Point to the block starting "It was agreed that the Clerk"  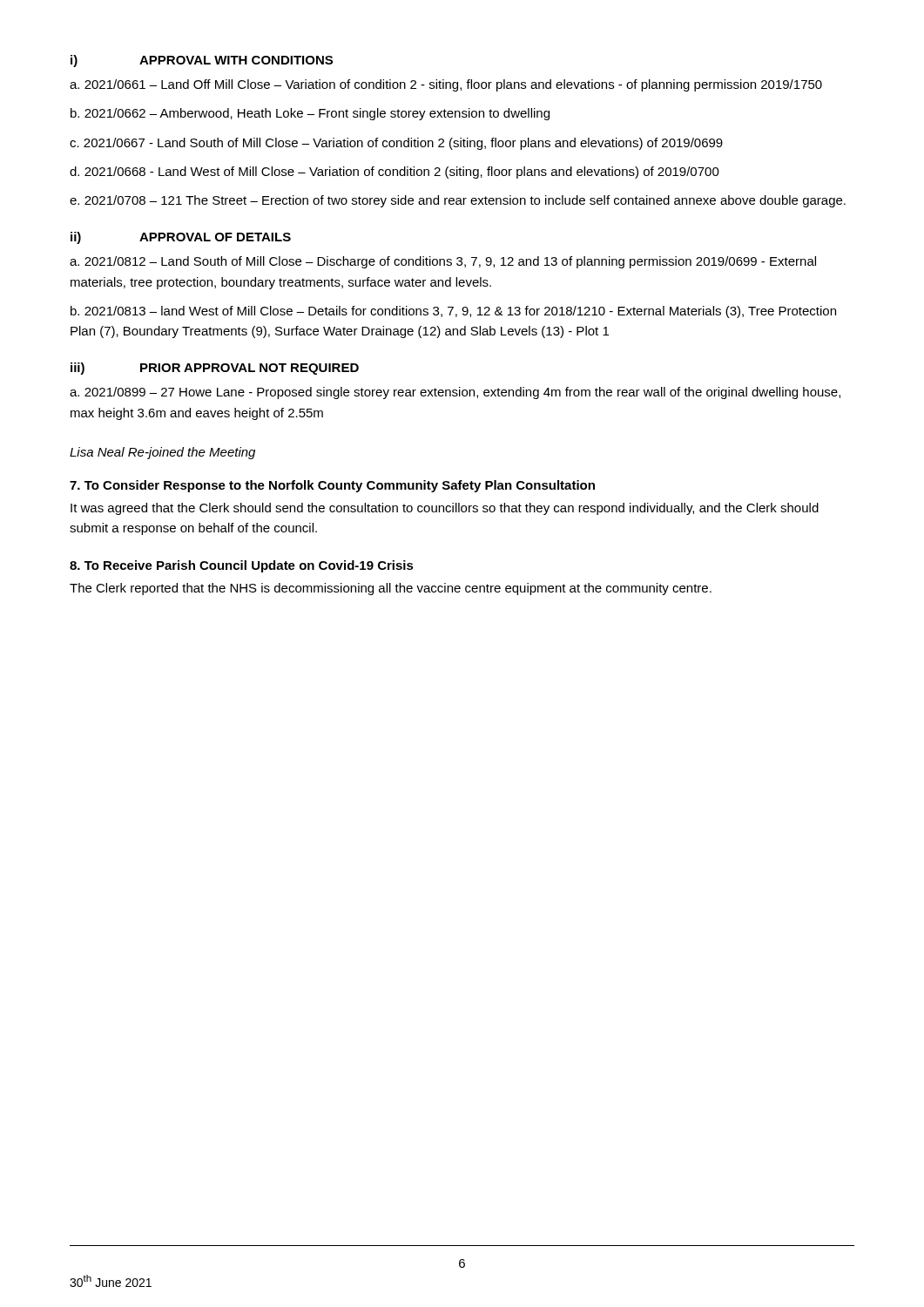click(444, 518)
